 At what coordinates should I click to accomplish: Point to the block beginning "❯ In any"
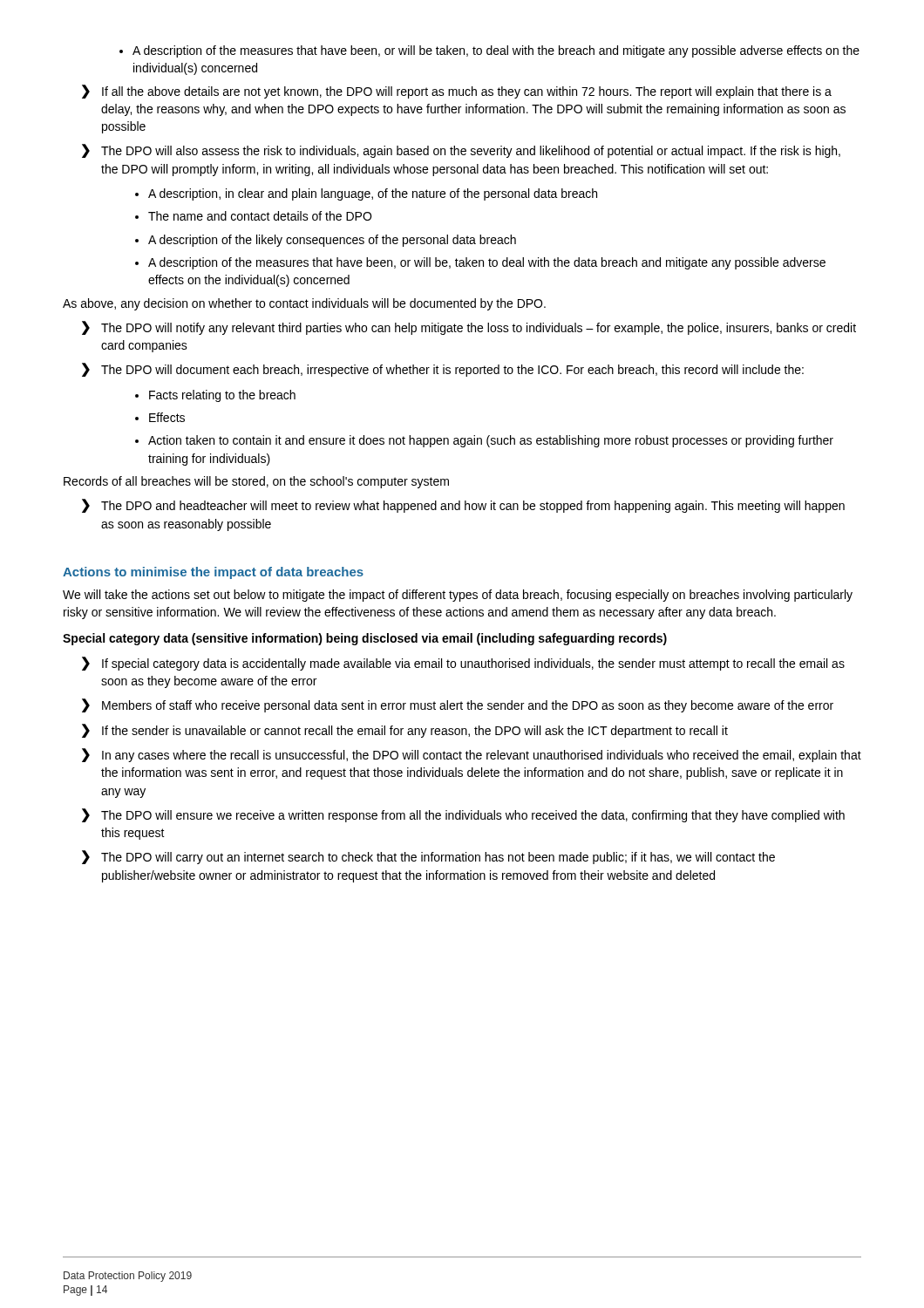471,773
